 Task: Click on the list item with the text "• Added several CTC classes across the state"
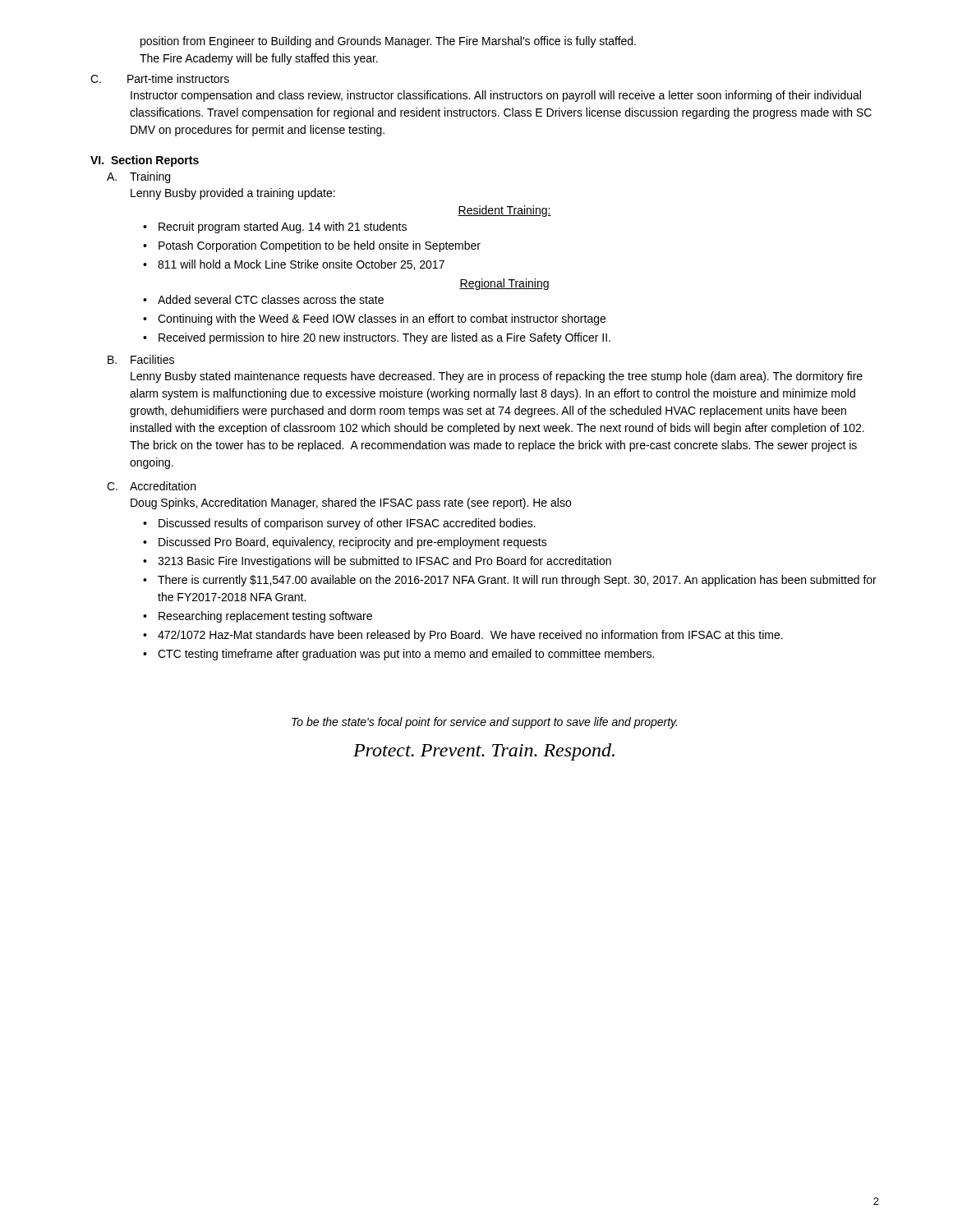click(264, 300)
